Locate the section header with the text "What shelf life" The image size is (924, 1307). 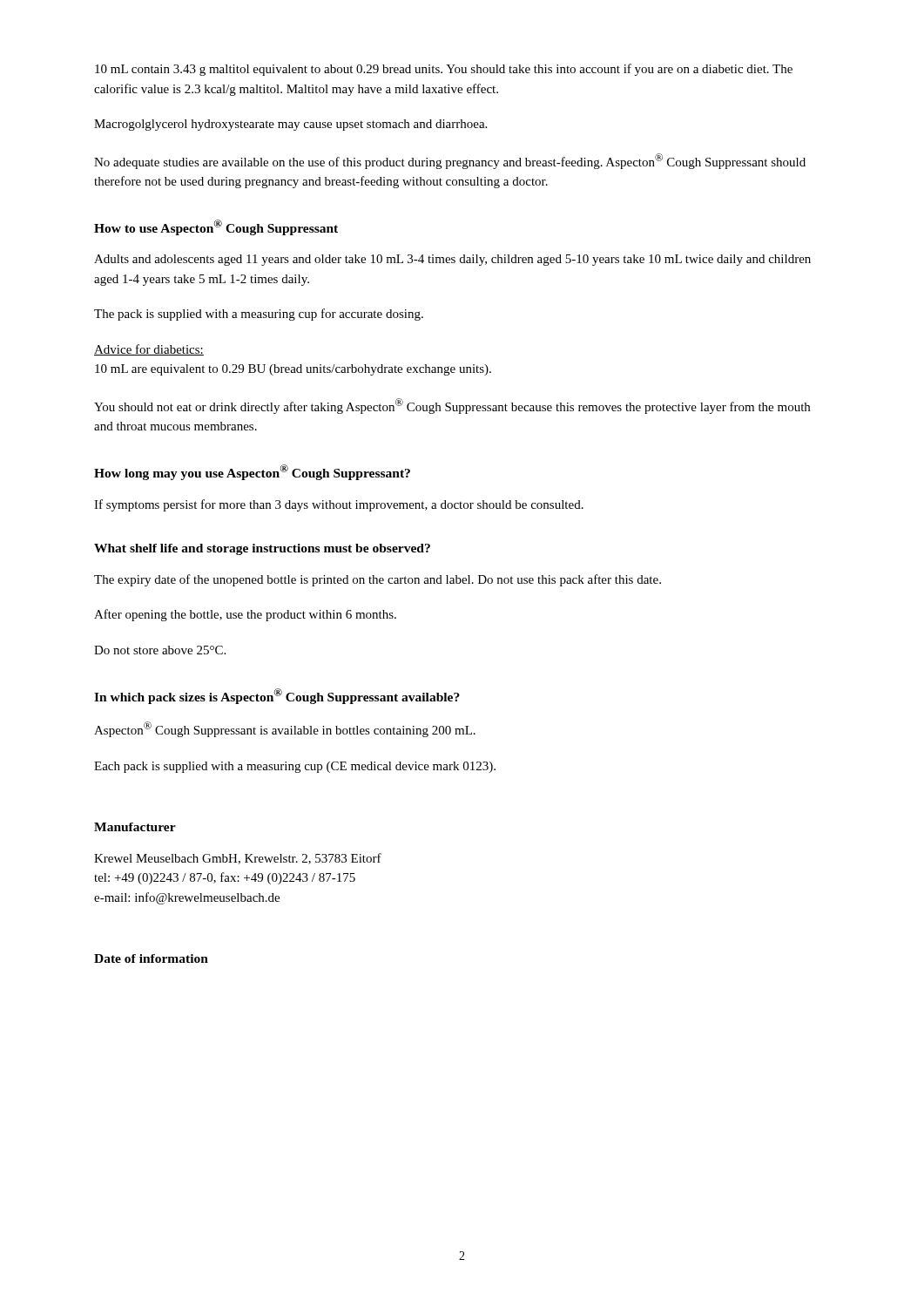coord(262,548)
